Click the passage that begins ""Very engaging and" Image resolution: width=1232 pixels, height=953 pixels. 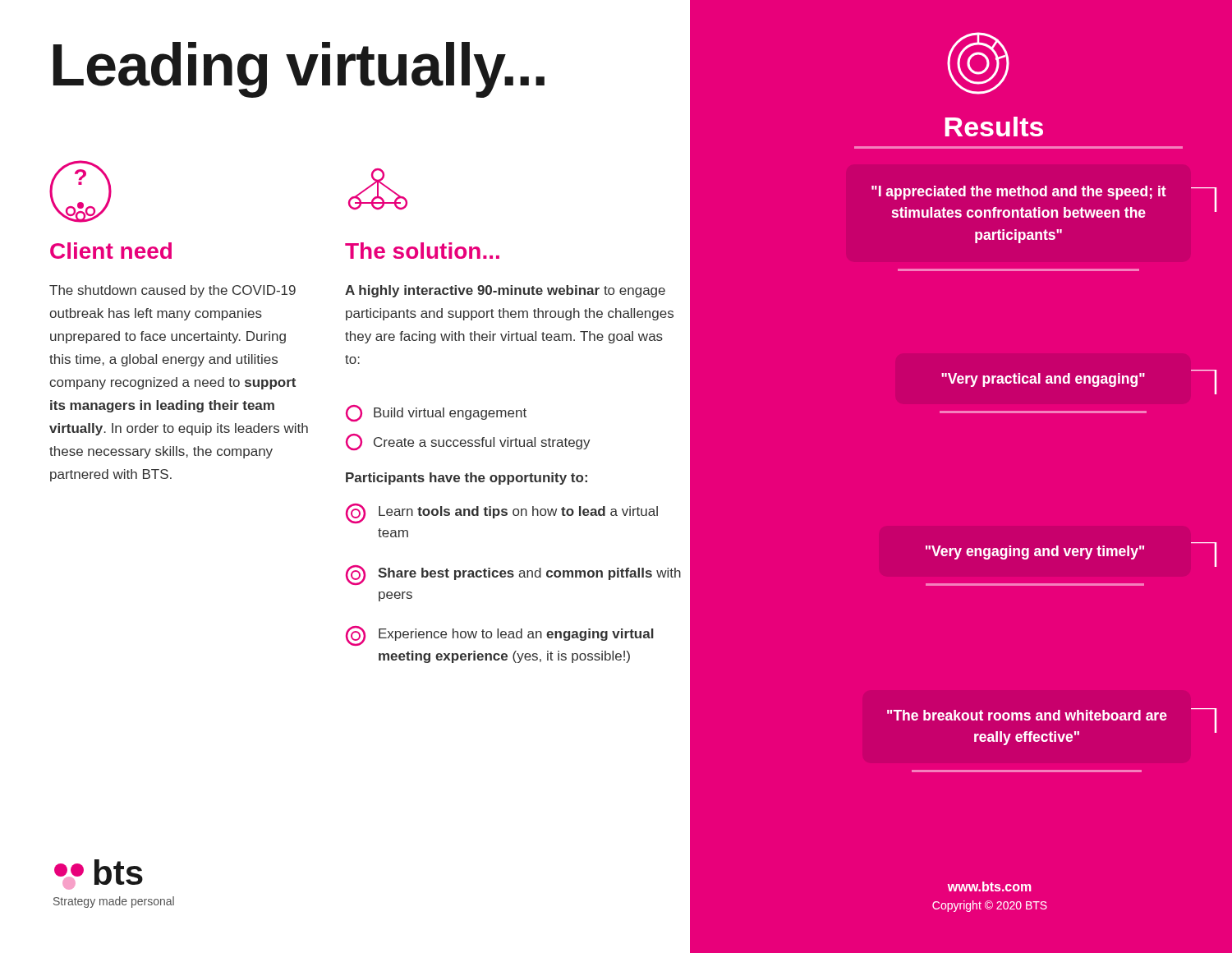tap(1035, 556)
